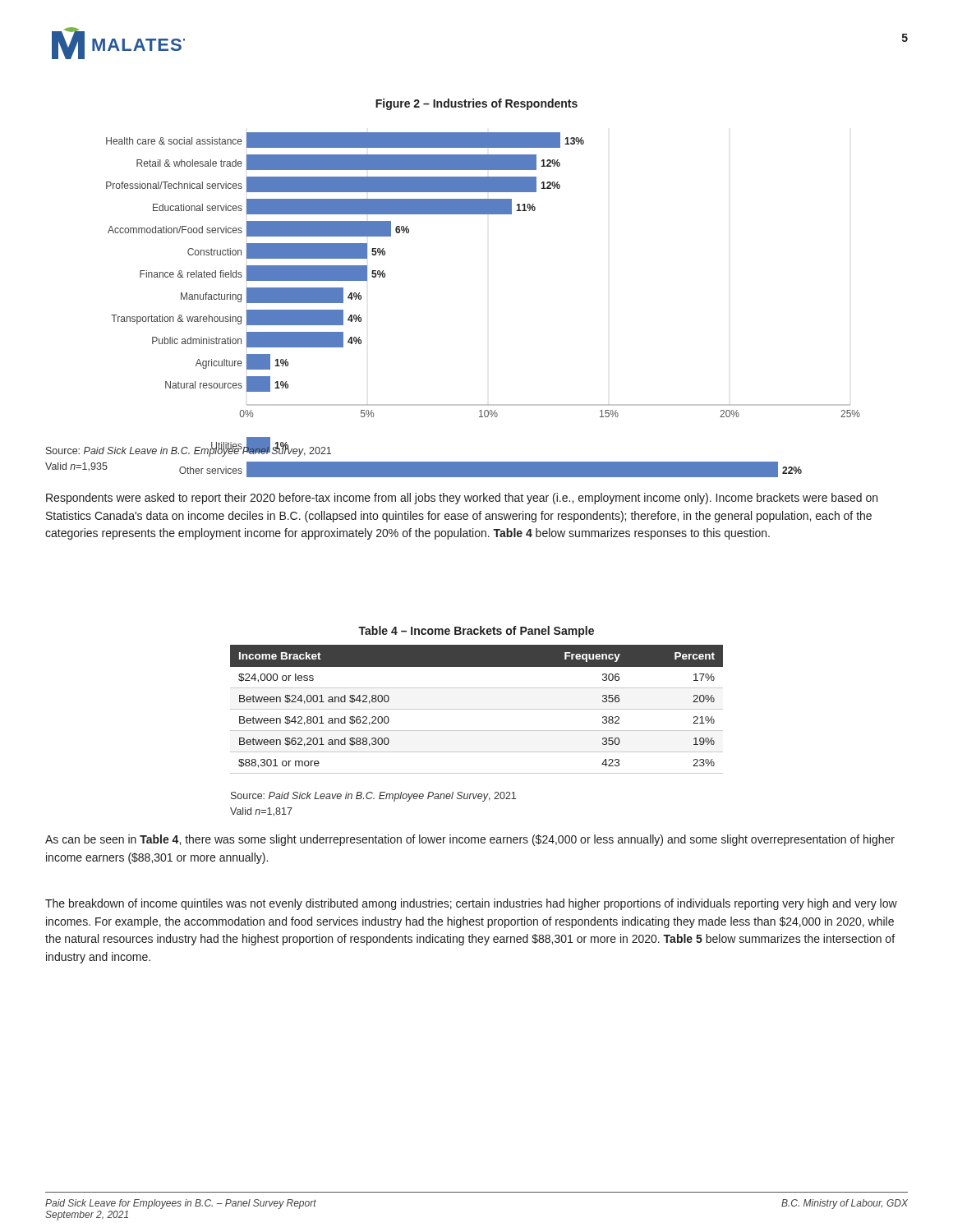
Task: Locate the block of text that opens with "Respondents were asked to report their 2020"
Action: 462,516
